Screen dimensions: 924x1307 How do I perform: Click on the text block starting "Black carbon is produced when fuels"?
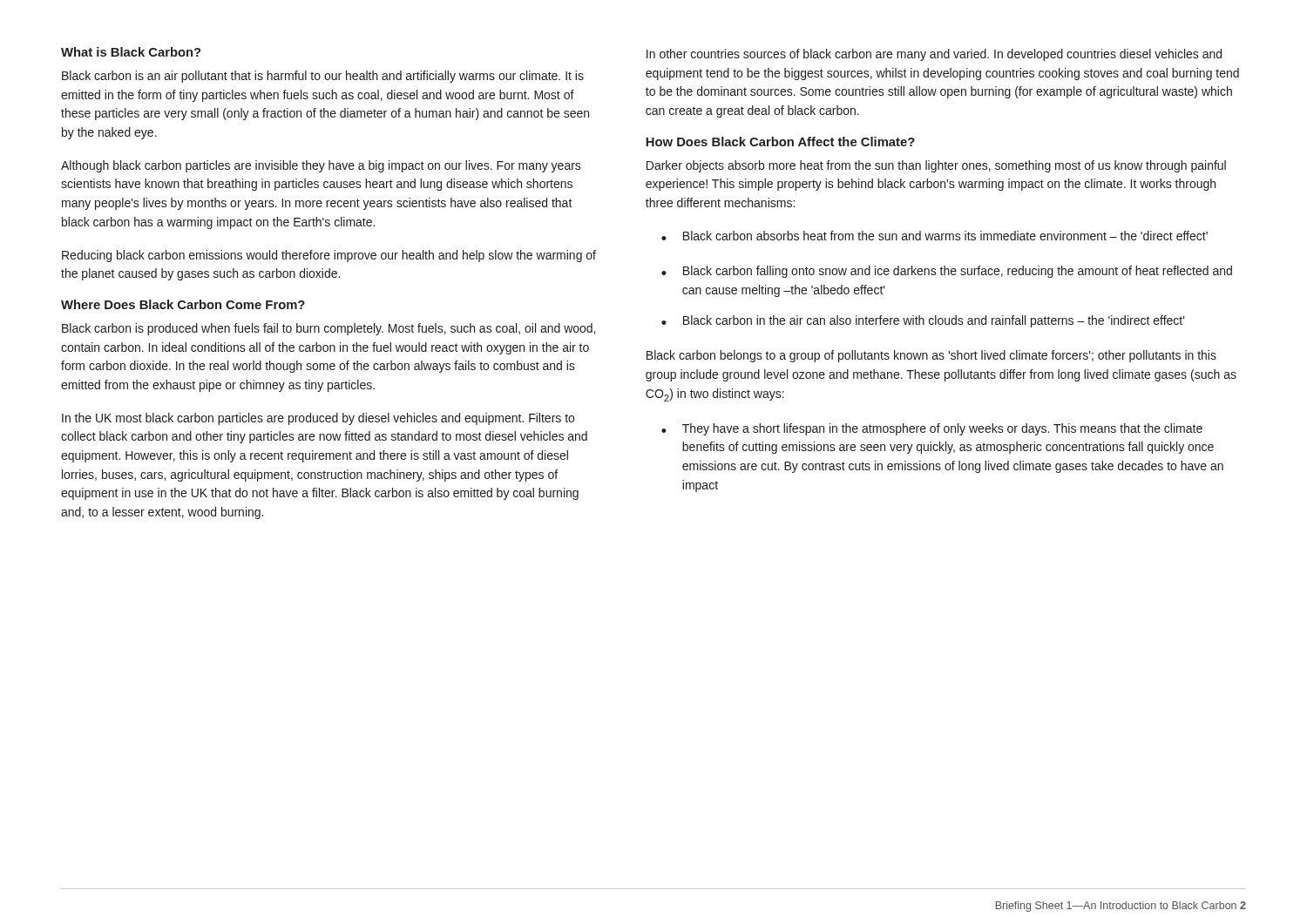pyautogui.click(x=329, y=357)
